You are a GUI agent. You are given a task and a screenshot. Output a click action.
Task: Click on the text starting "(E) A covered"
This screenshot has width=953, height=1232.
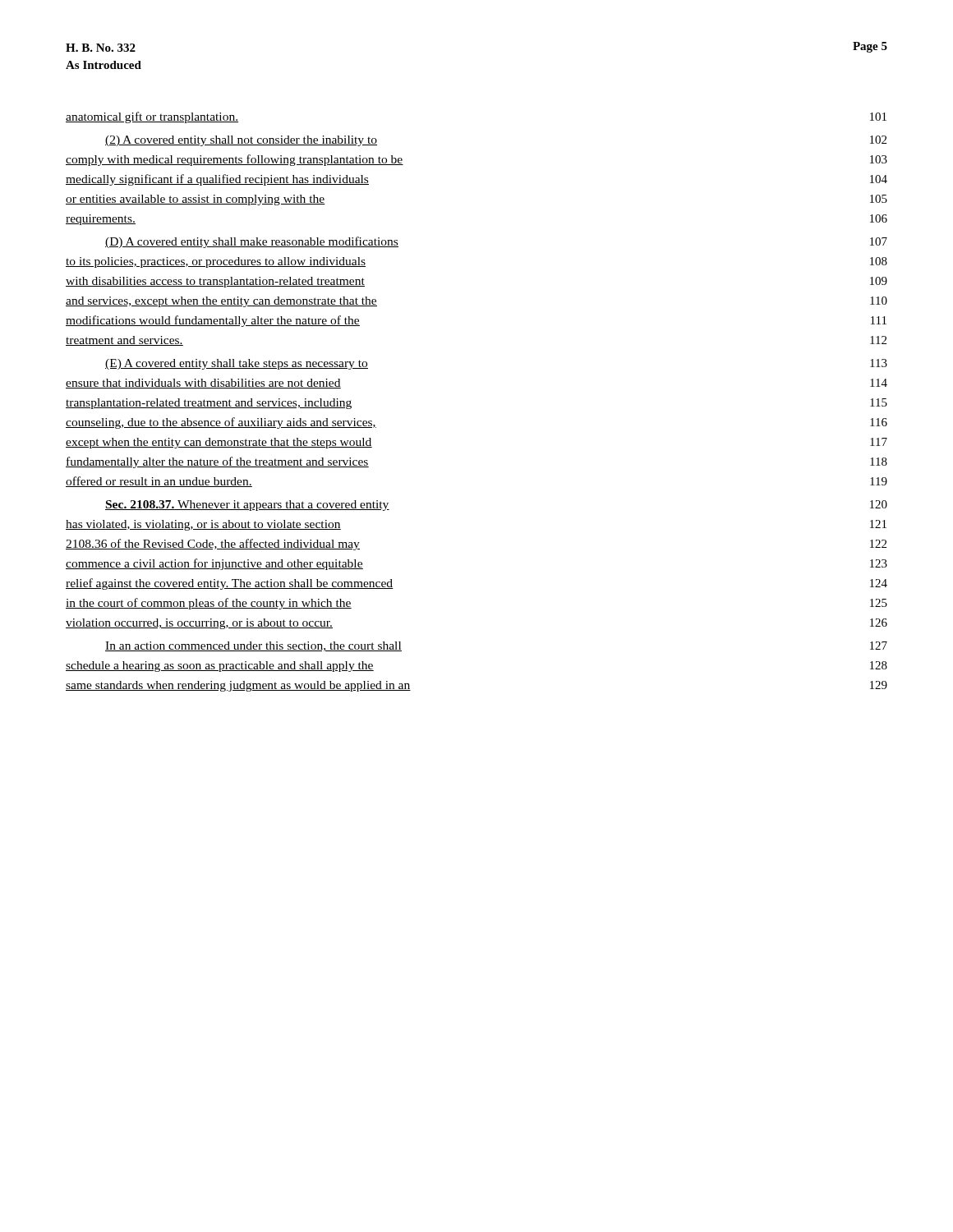click(x=244, y=364)
